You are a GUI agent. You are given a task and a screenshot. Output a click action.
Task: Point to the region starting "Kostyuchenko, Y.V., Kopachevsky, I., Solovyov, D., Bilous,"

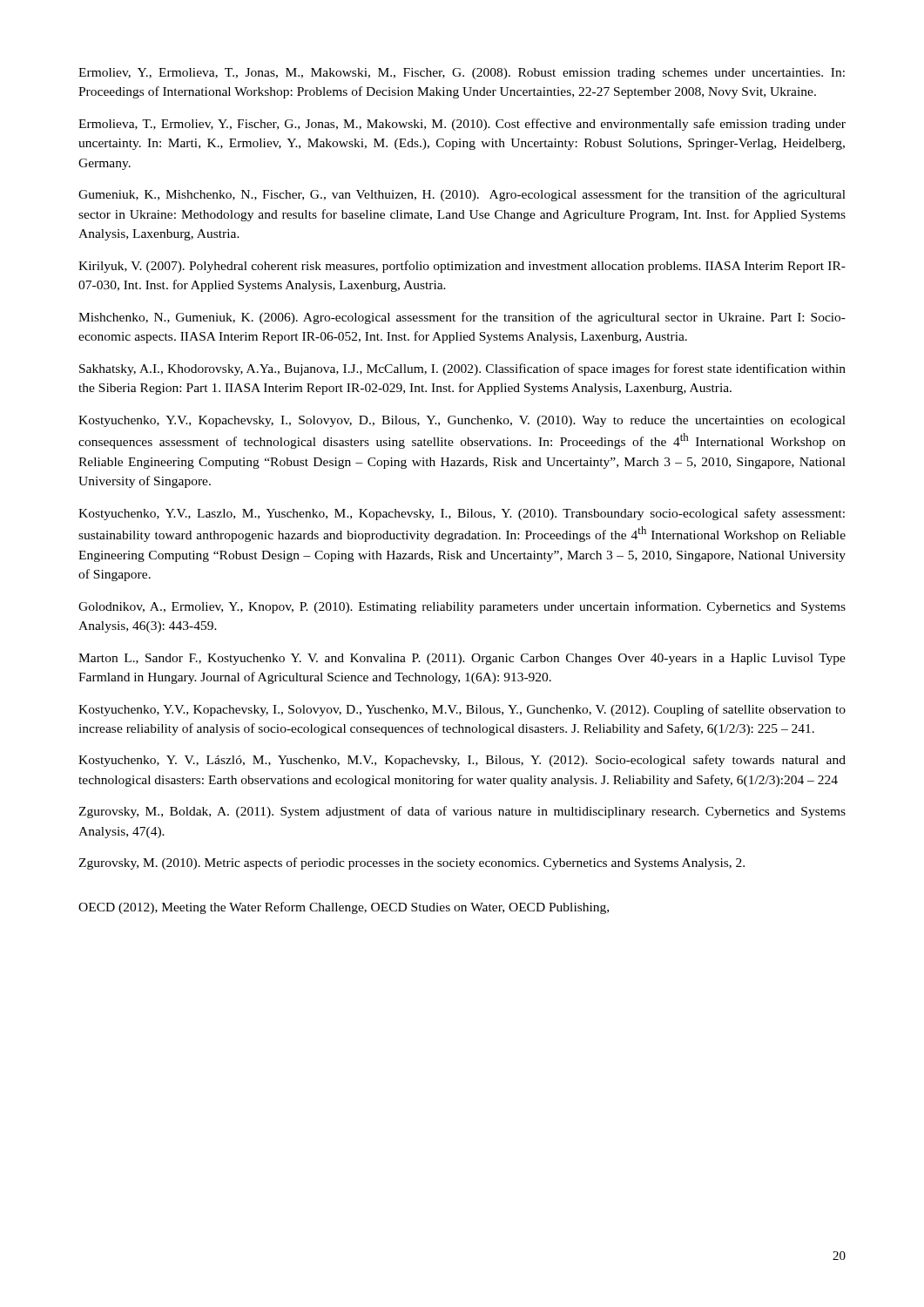click(x=462, y=450)
